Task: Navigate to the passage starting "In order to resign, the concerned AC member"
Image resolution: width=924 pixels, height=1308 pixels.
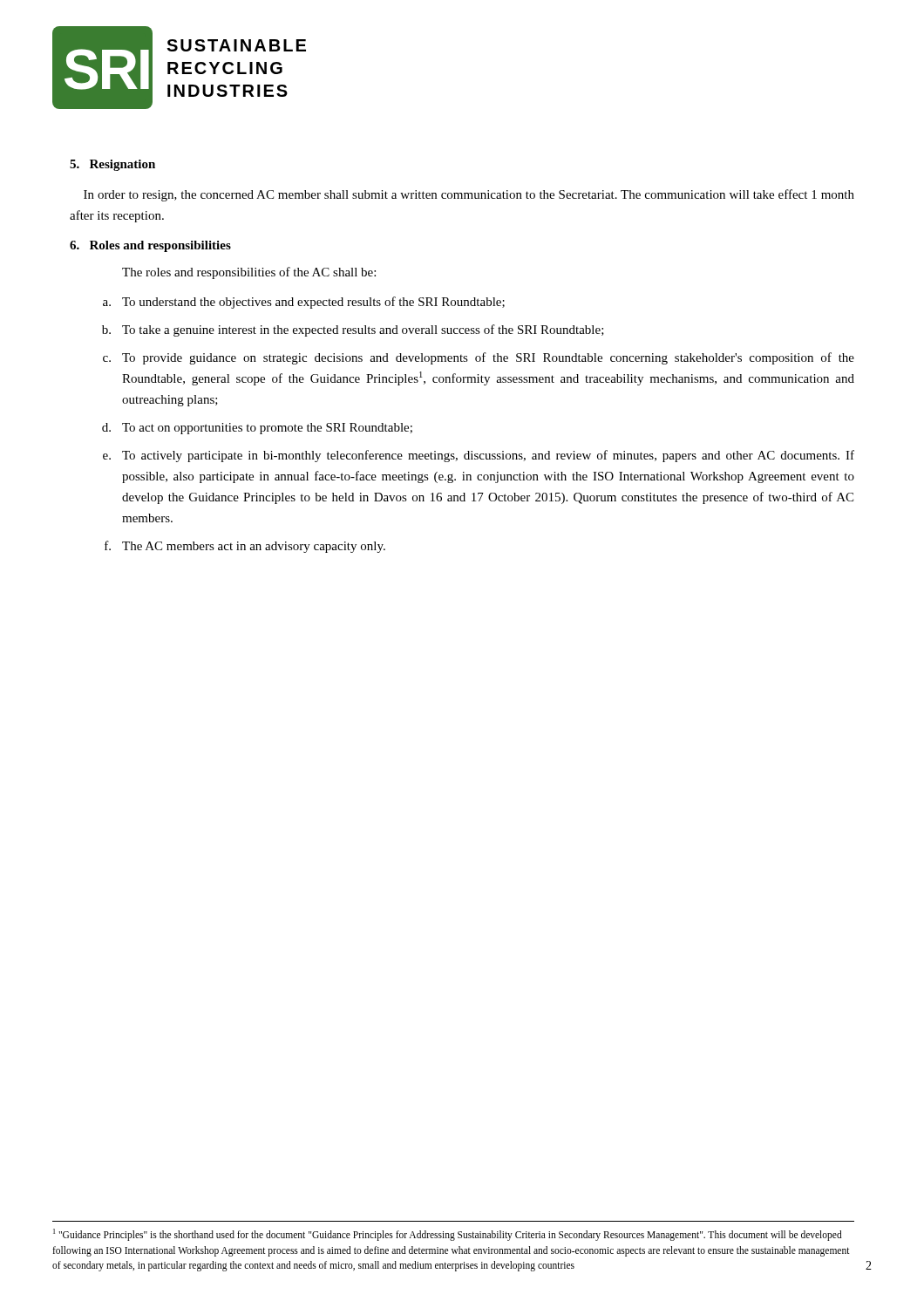Action: click(x=462, y=205)
